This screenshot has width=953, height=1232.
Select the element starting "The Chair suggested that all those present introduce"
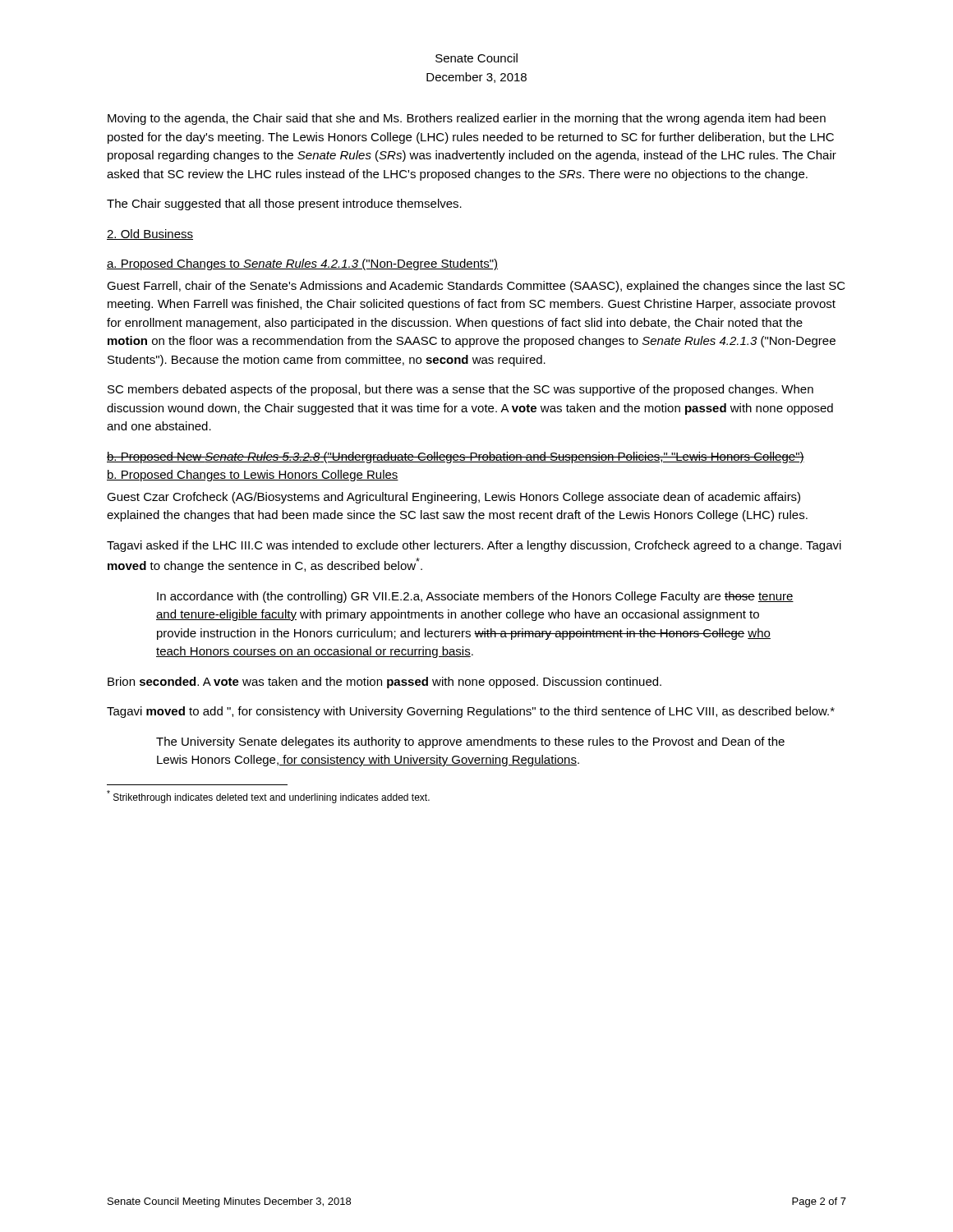pyautogui.click(x=284, y=205)
